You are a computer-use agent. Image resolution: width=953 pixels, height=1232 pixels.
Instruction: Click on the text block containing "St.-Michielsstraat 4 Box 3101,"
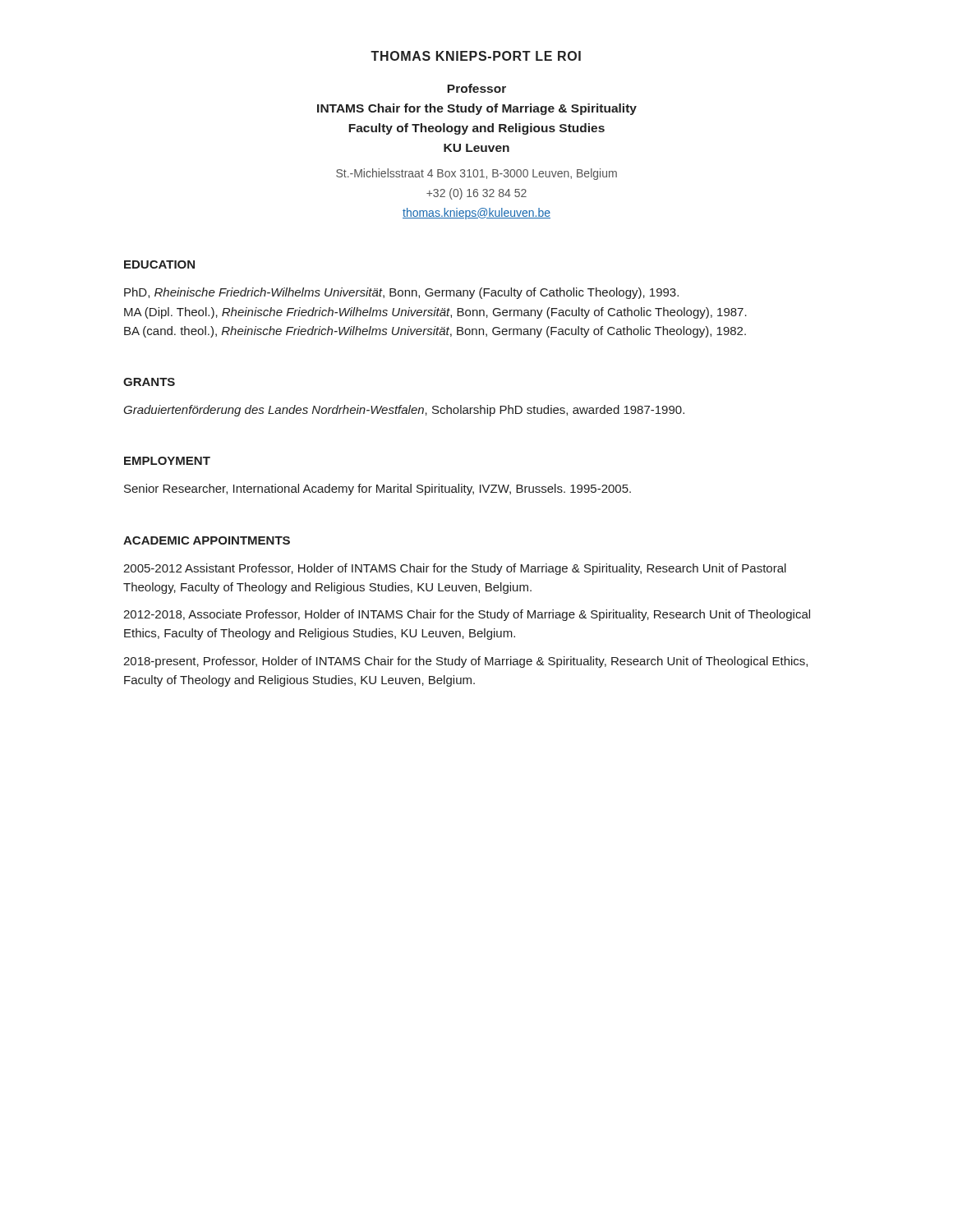tap(476, 193)
